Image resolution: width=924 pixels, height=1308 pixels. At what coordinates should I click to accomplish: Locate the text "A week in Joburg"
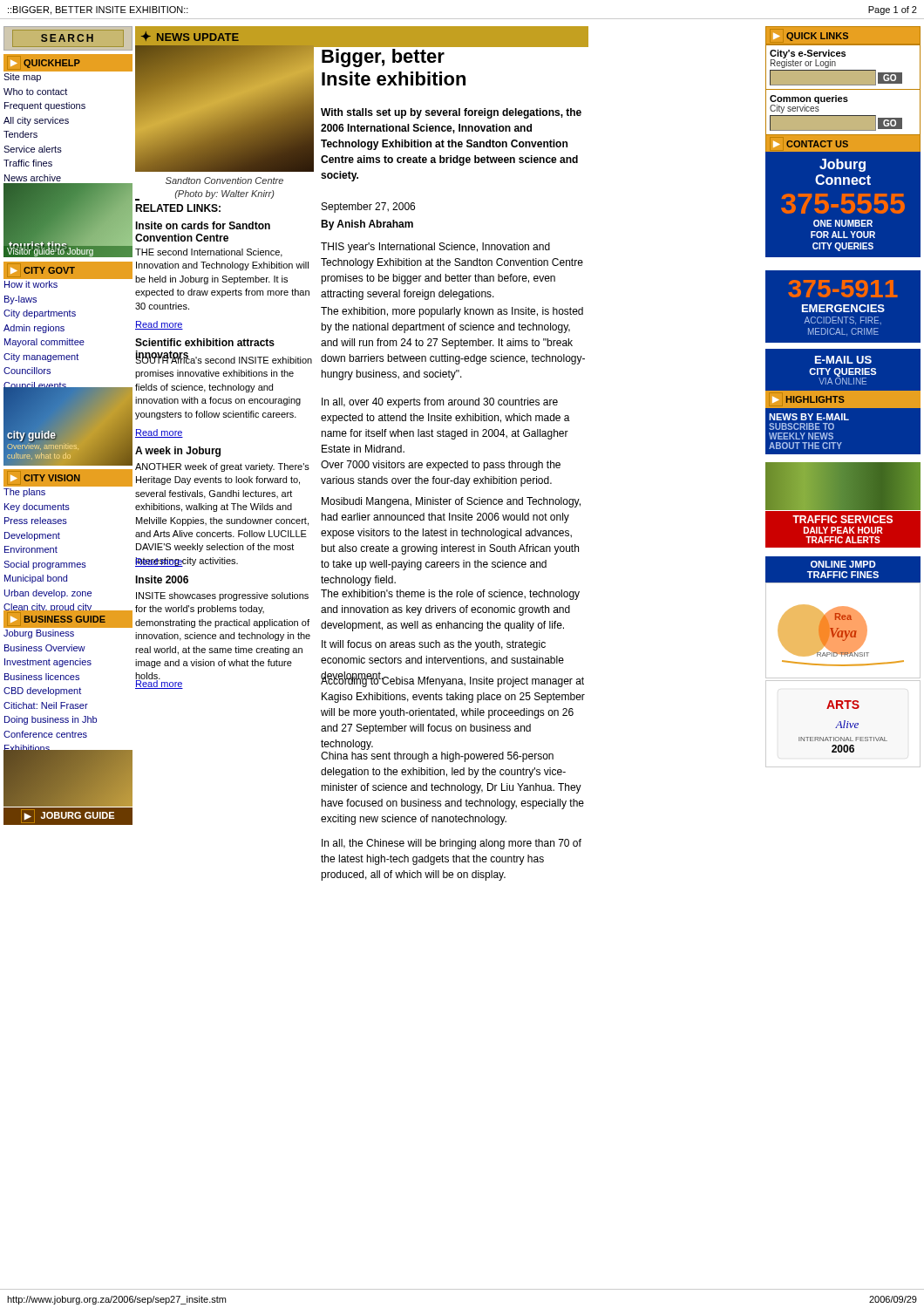coord(178,451)
